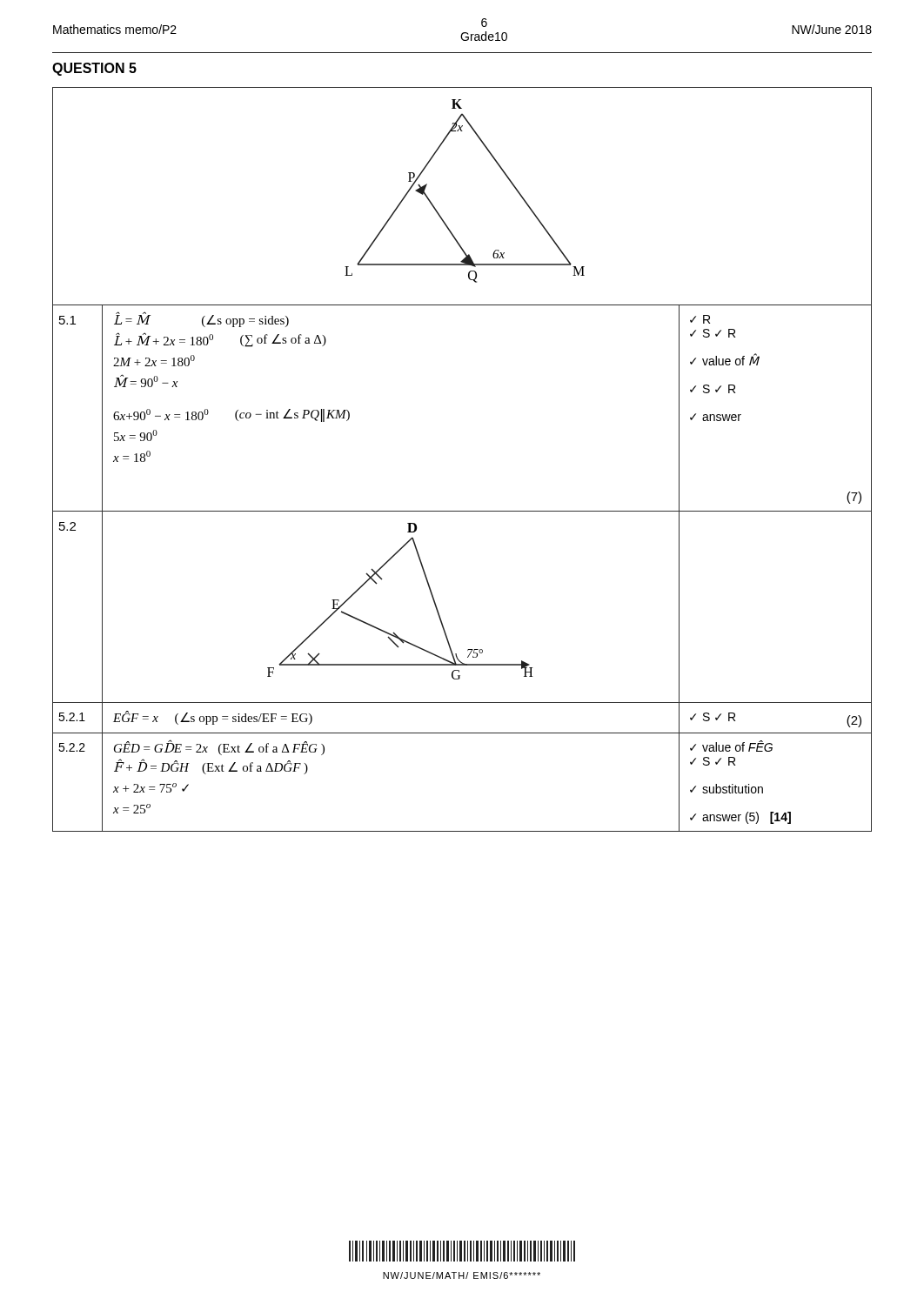Find the text block starting "GÊD = GD̂E"
This screenshot has height=1305, width=924.
pos(219,747)
